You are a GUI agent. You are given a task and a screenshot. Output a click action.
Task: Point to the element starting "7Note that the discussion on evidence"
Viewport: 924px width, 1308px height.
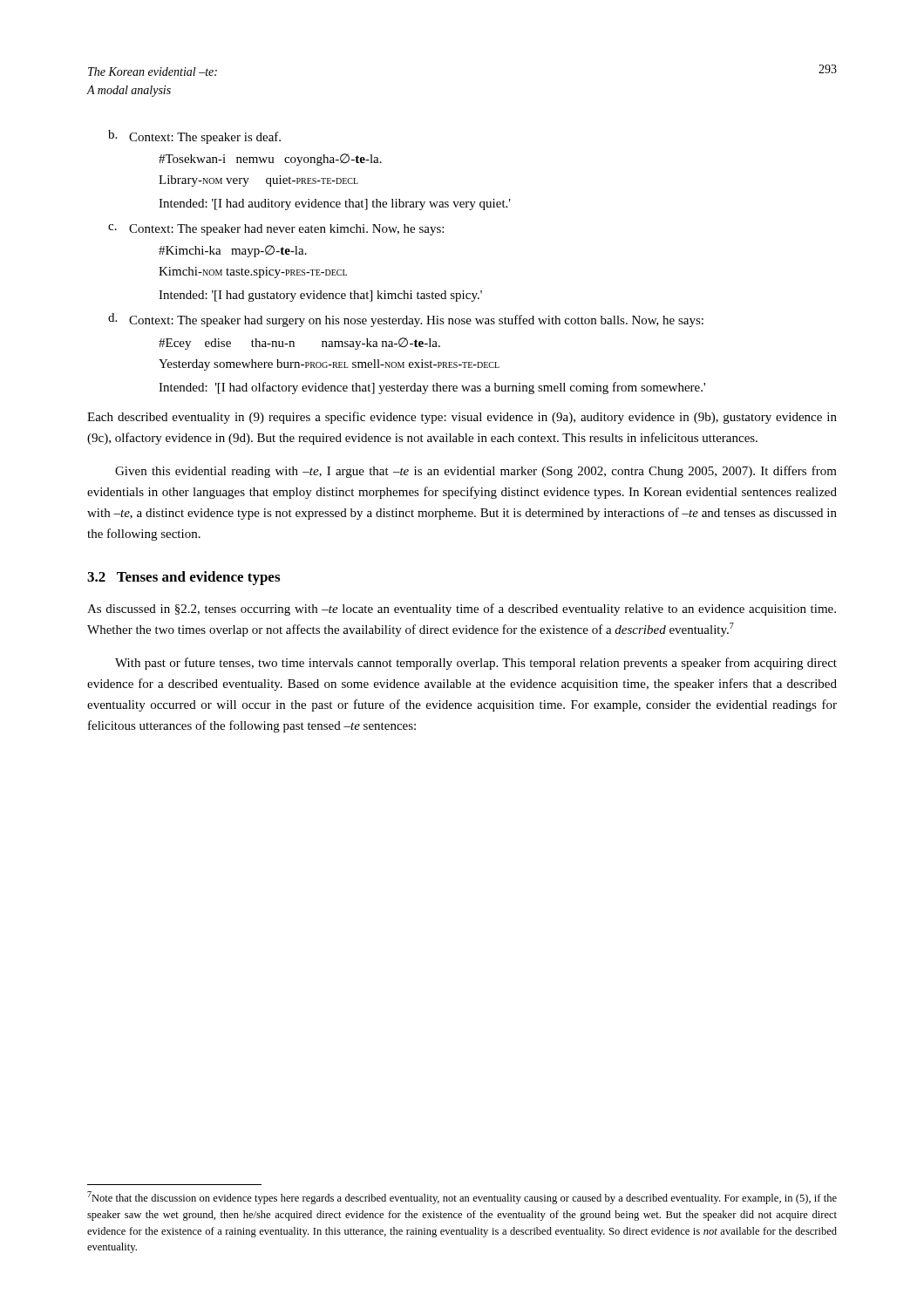point(462,1222)
